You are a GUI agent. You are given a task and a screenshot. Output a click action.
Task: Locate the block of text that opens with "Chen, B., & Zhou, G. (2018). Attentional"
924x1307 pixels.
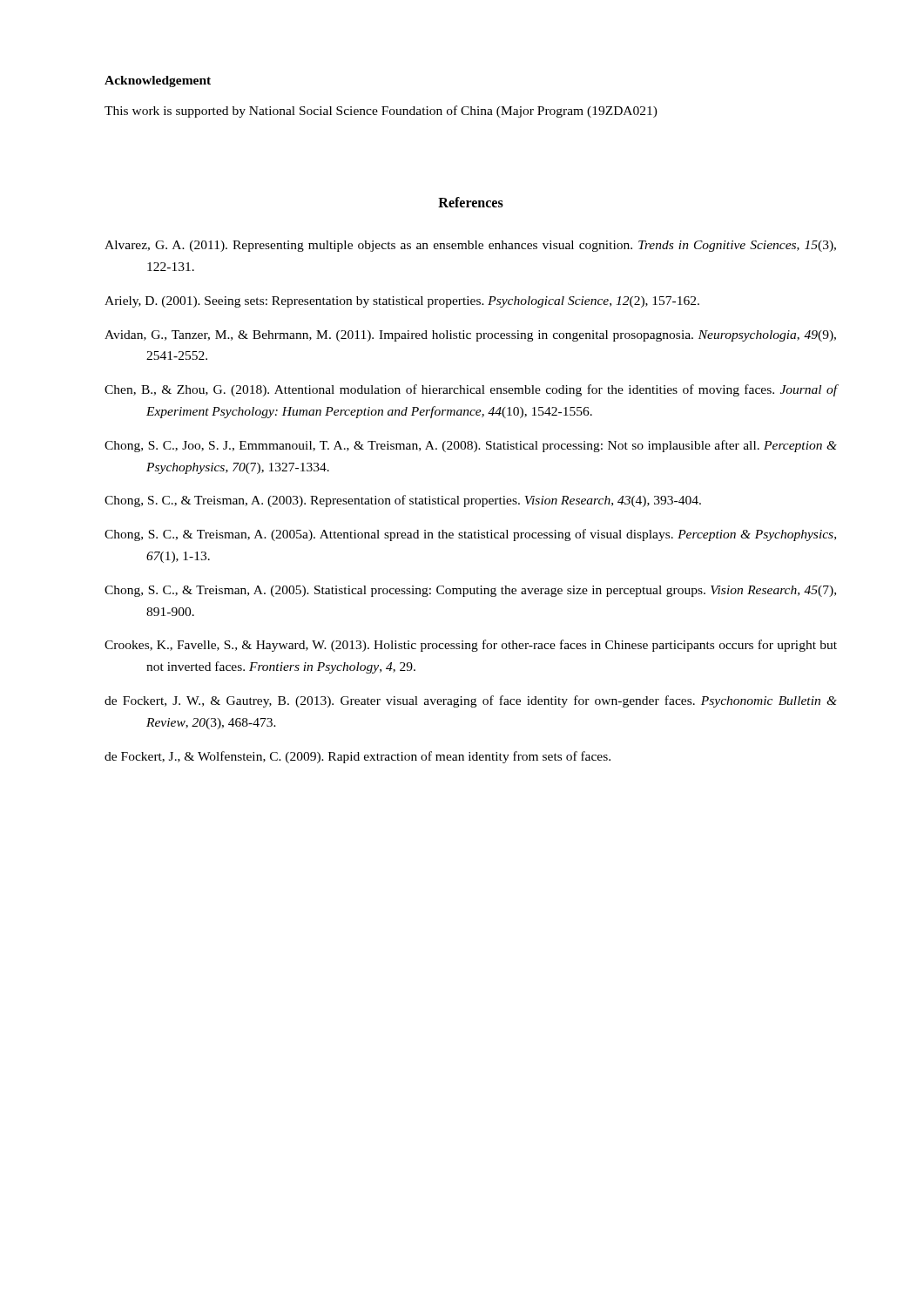pyautogui.click(x=471, y=400)
